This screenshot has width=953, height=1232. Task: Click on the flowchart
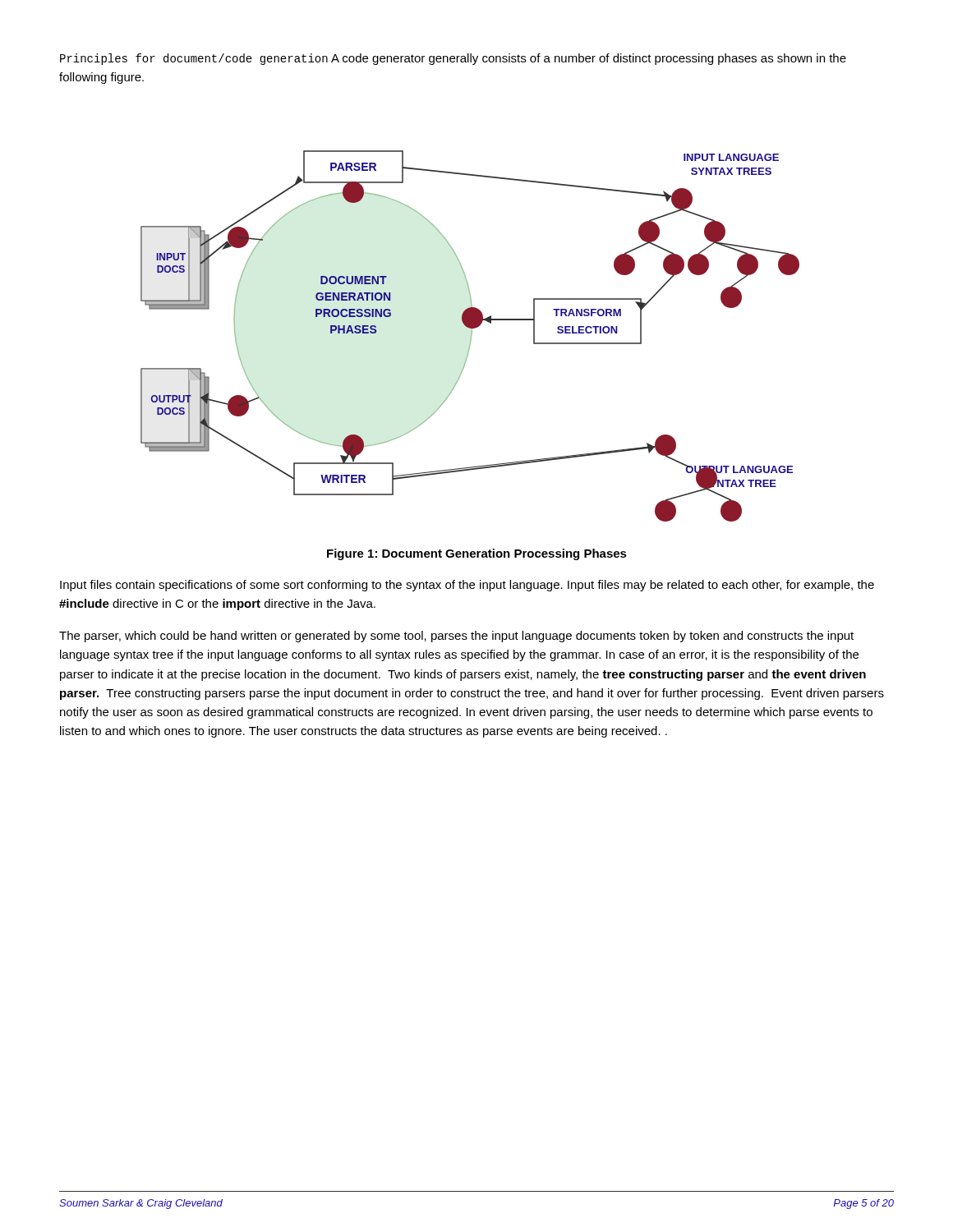tap(476, 320)
